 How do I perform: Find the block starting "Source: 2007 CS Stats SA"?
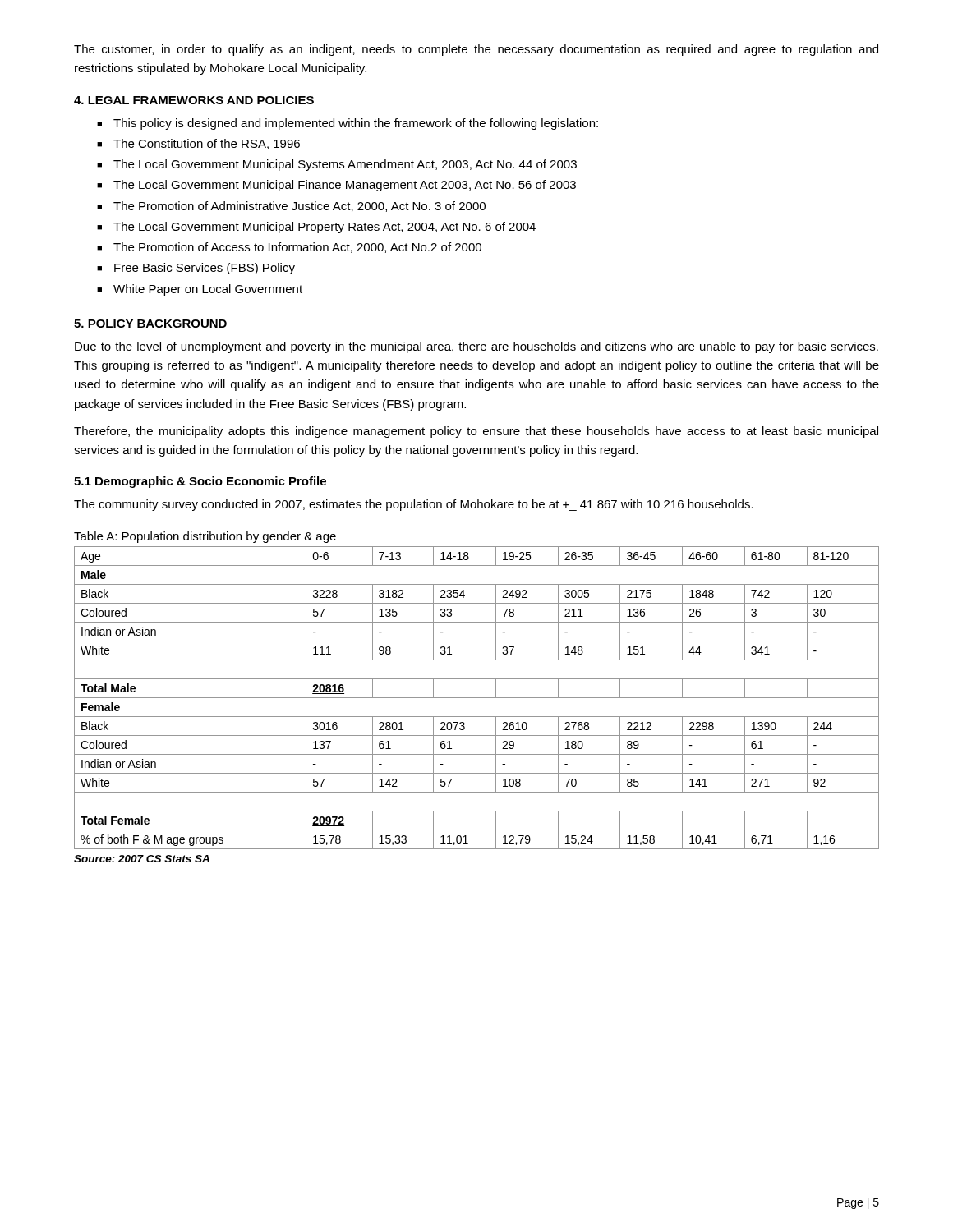142,858
